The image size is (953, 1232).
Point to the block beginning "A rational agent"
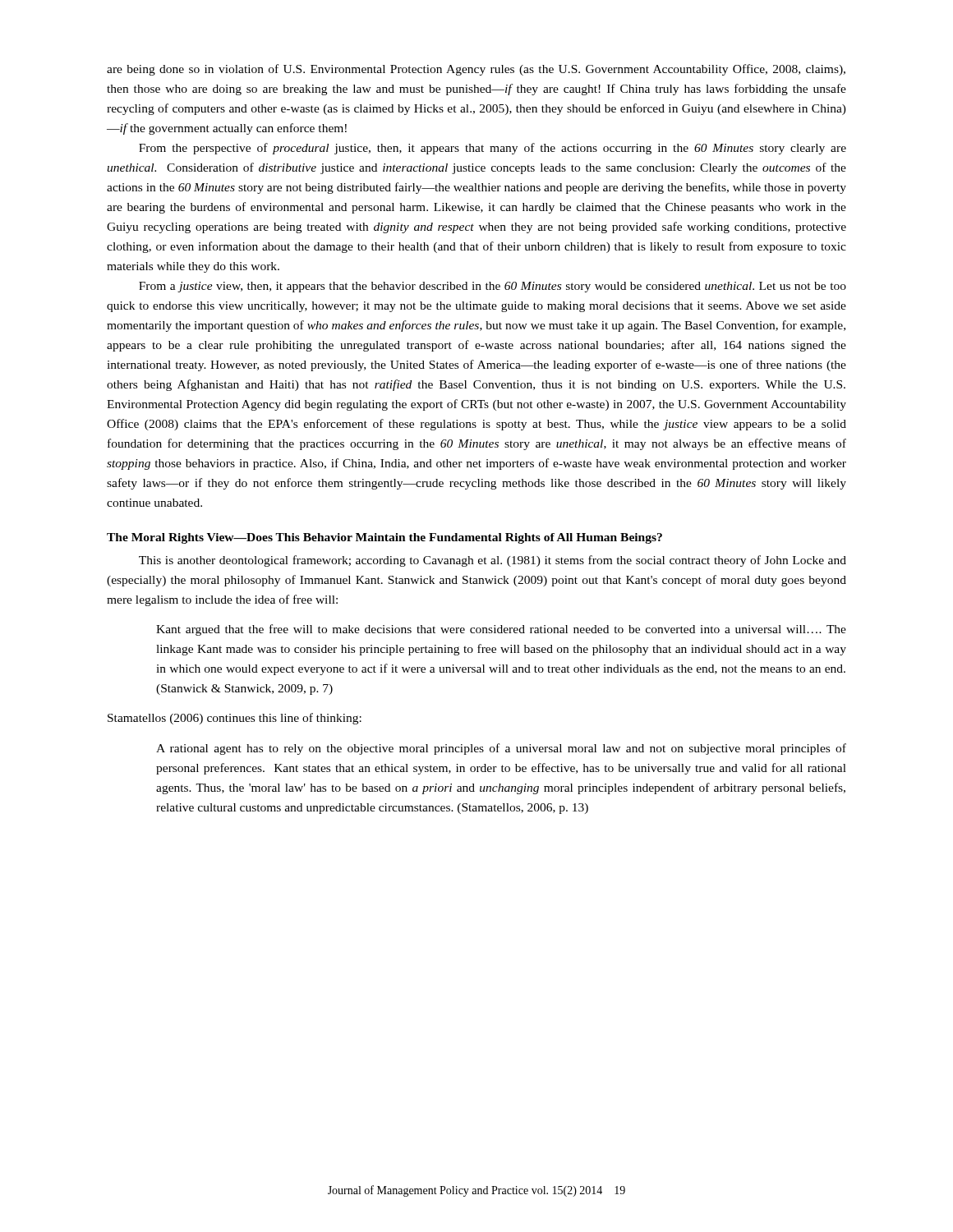[x=501, y=777]
